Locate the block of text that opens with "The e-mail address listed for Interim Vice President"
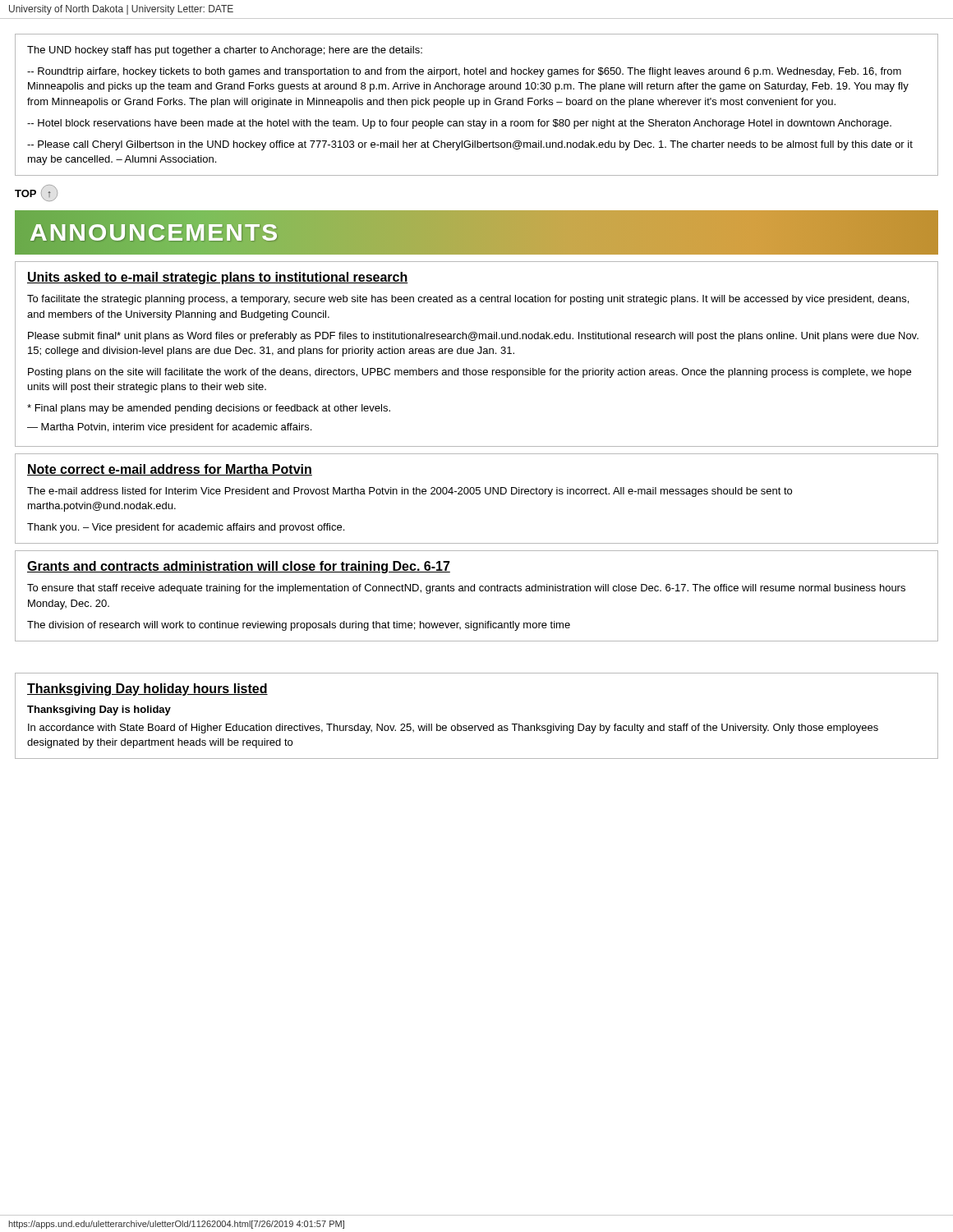Viewport: 953px width, 1232px height. click(410, 492)
